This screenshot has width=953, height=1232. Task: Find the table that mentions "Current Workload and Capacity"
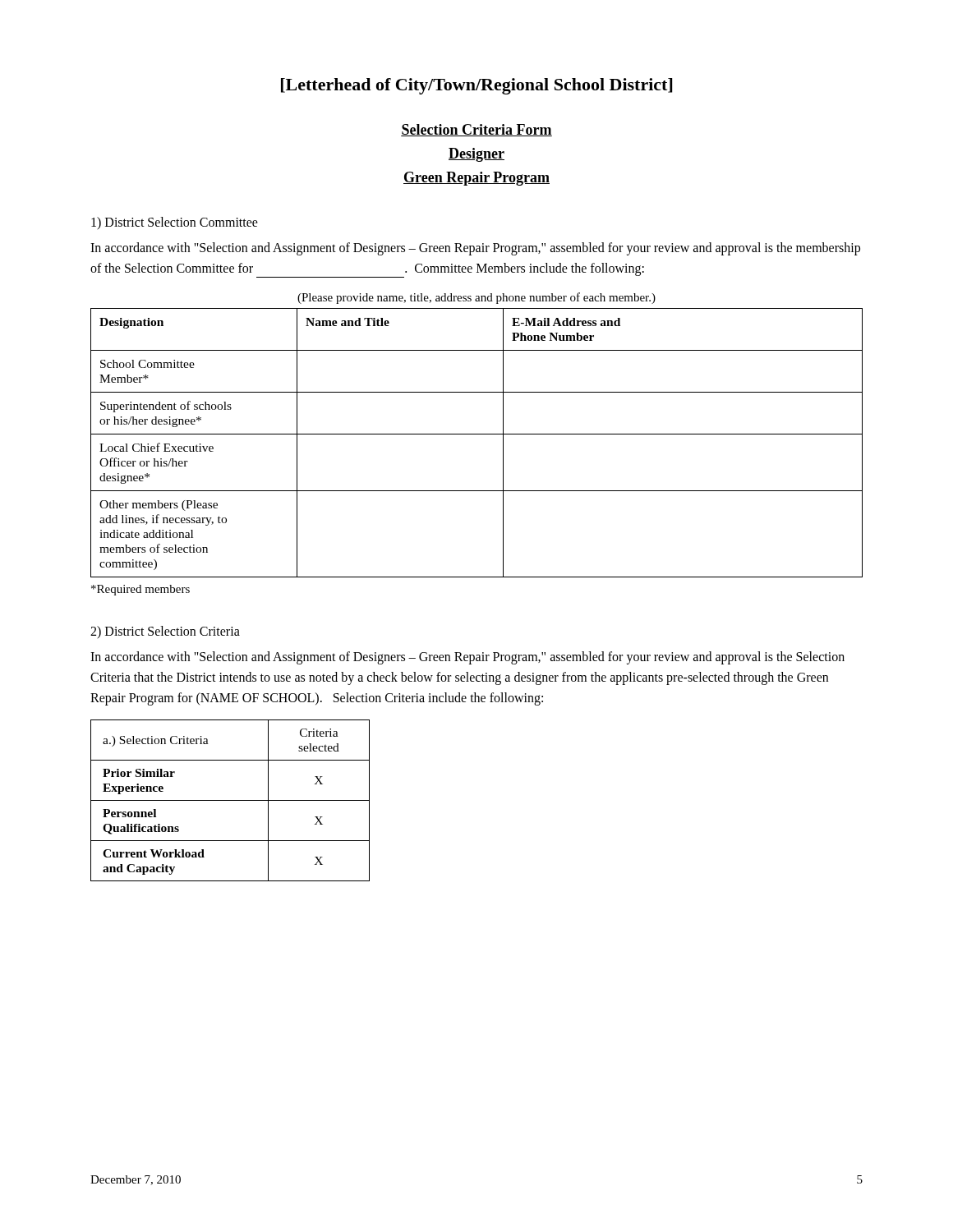[476, 801]
